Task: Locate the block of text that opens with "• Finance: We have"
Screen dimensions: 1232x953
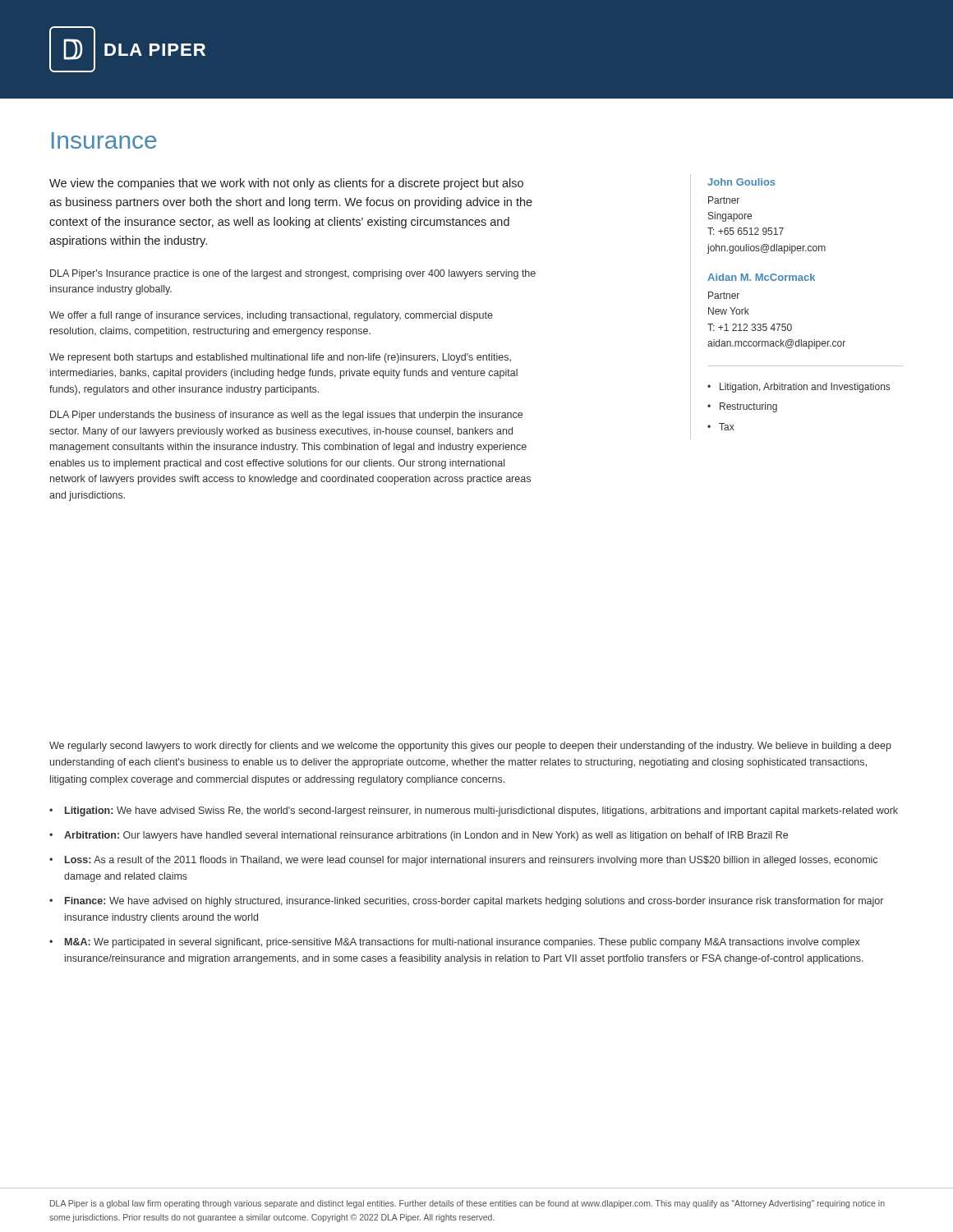Action: tap(466, 908)
